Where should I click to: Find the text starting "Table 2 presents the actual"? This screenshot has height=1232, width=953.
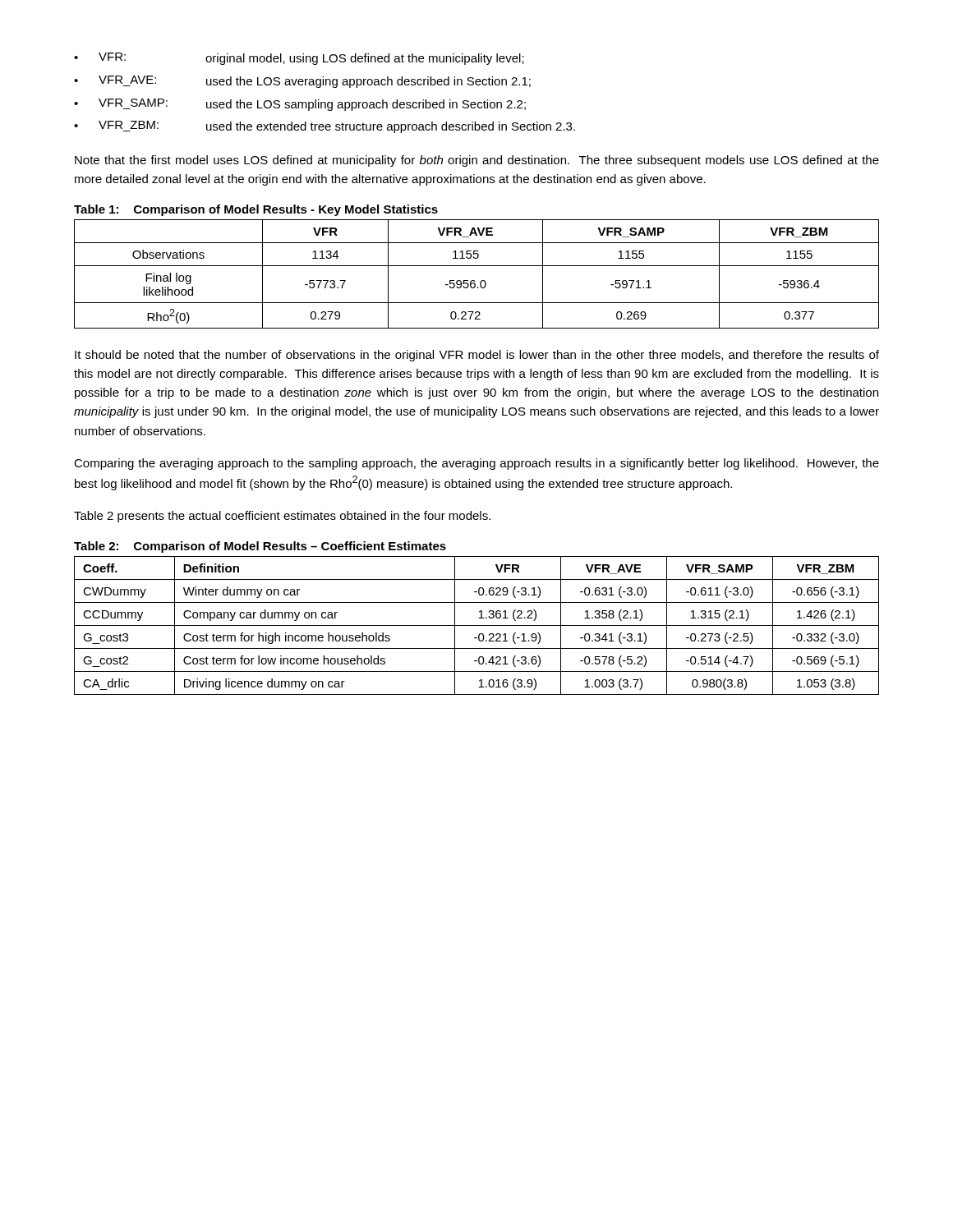click(283, 516)
